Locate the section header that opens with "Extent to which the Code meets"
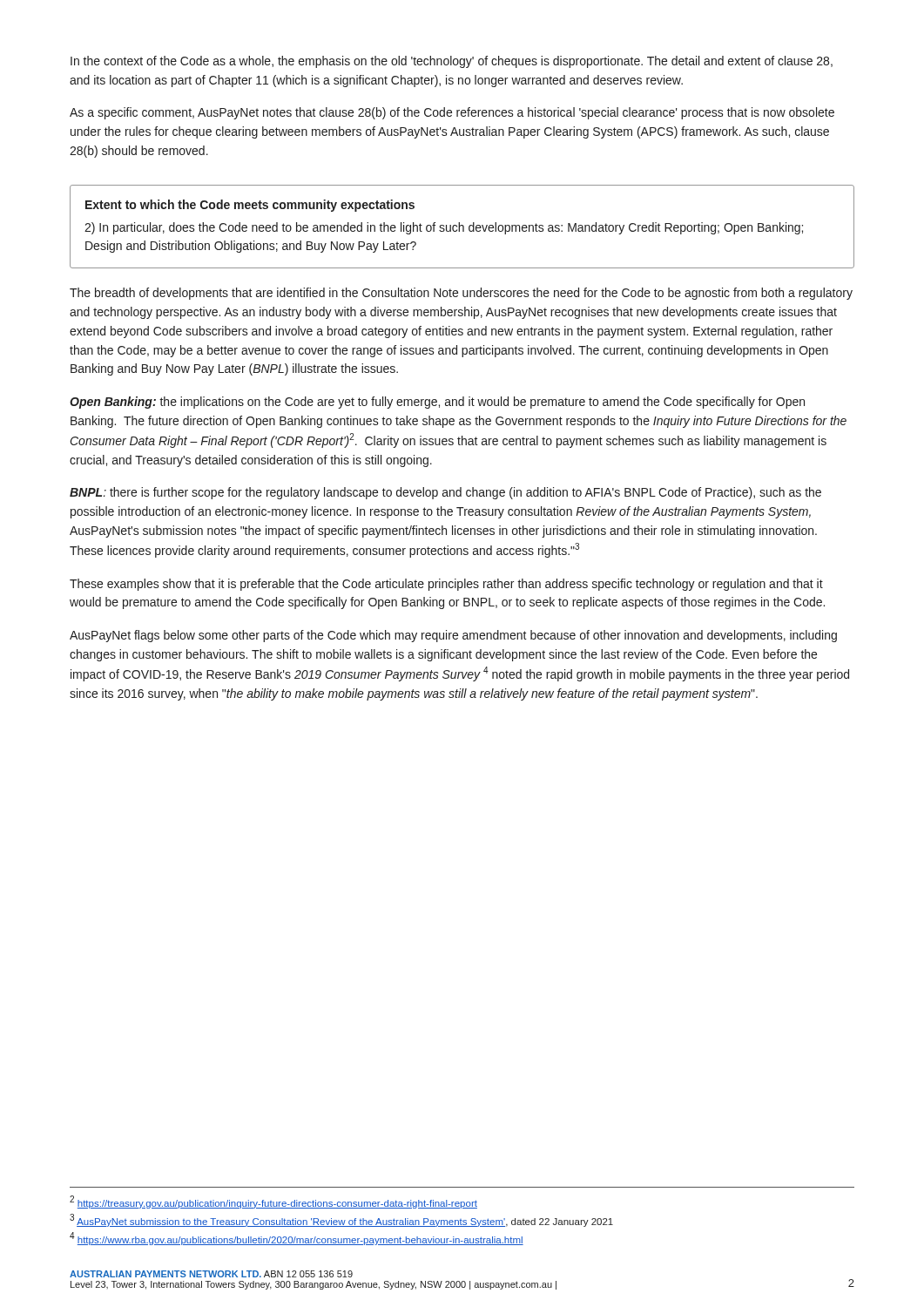Image resolution: width=924 pixels, height=1307 pixels. [250, 205]
